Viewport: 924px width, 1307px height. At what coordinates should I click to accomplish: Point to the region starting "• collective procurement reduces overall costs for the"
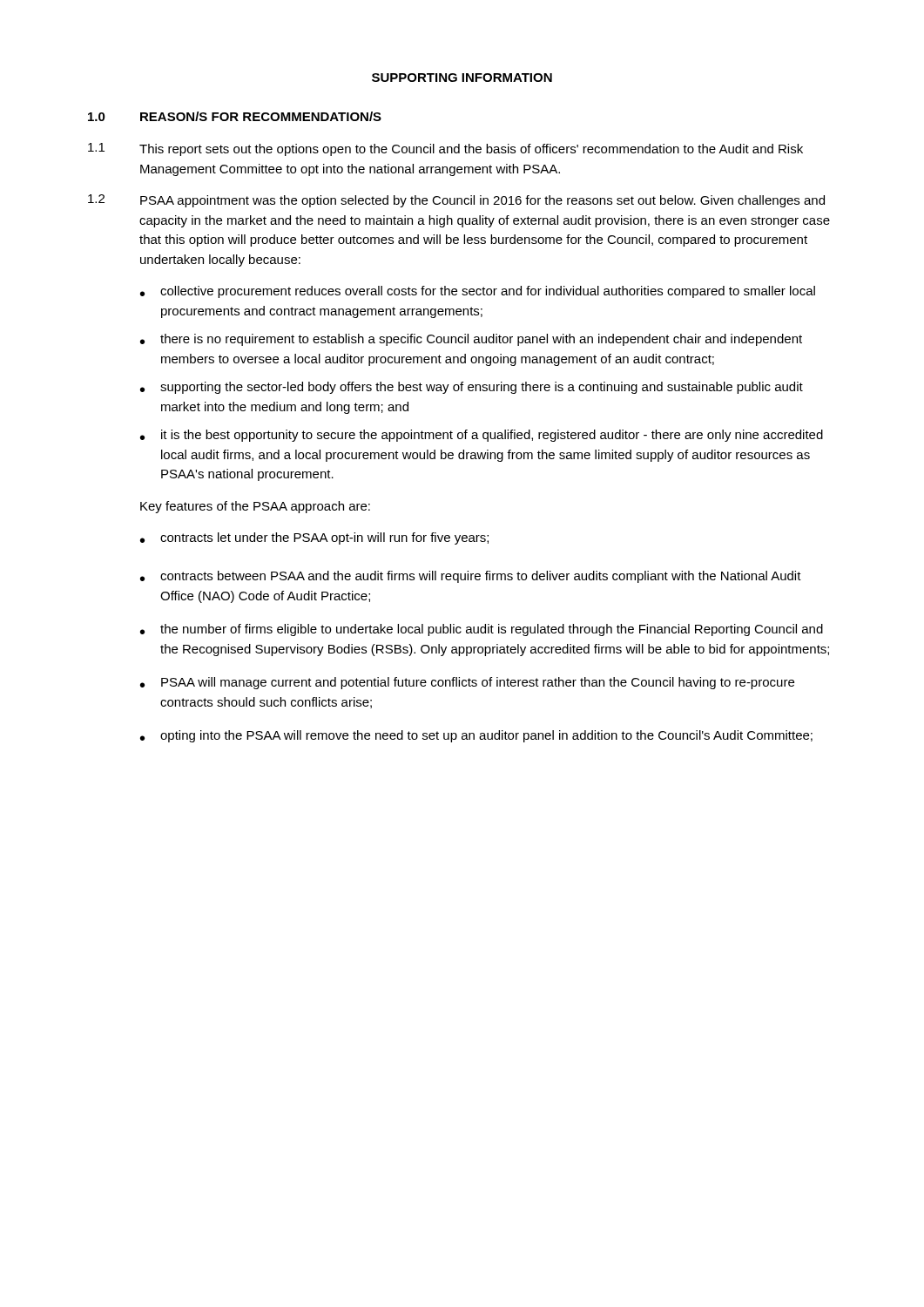point(488,301)
